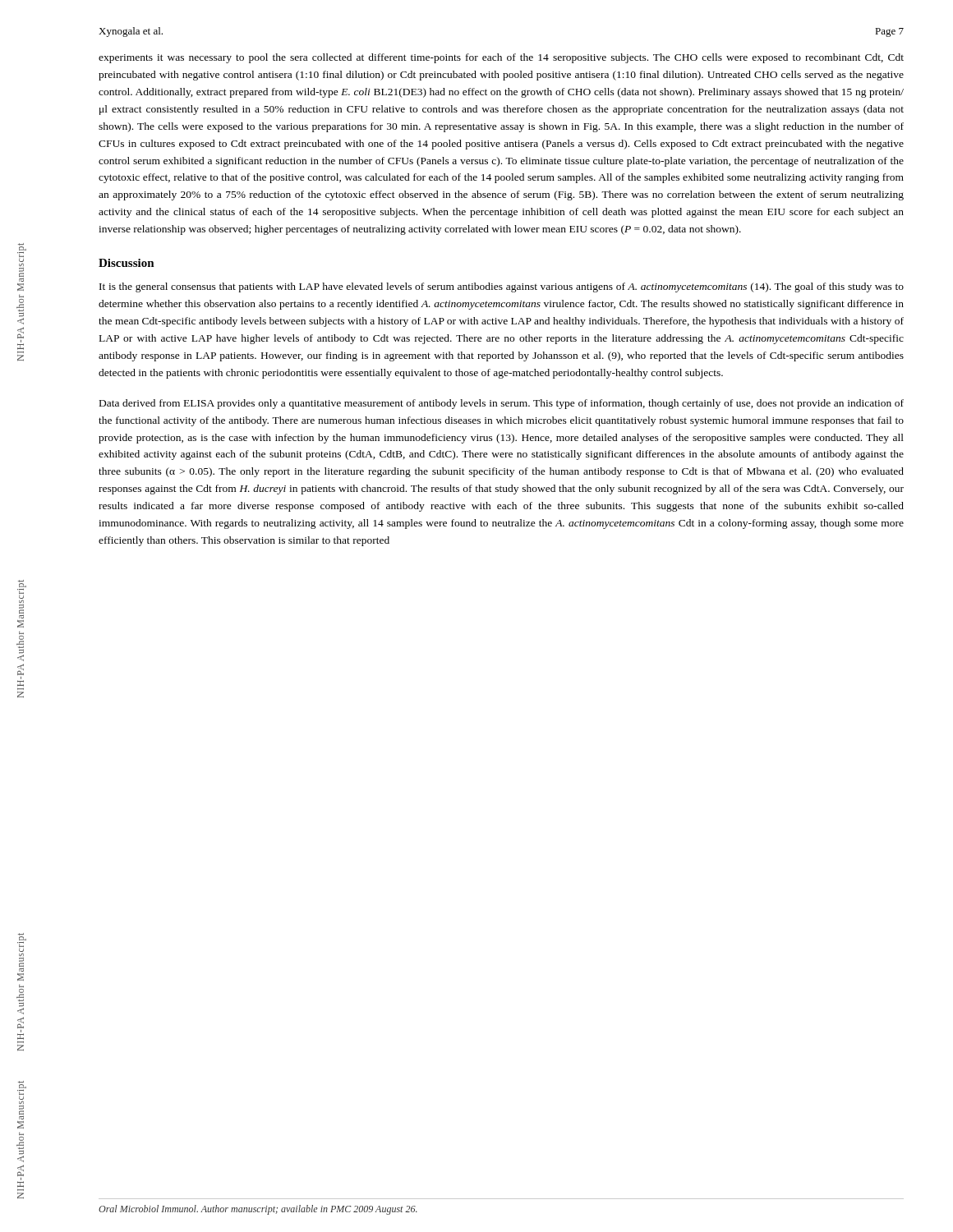The image size is (953, 1232).
Task: Click on the region starting "experiments it was necessary"
Action: (x=501, y=143)
